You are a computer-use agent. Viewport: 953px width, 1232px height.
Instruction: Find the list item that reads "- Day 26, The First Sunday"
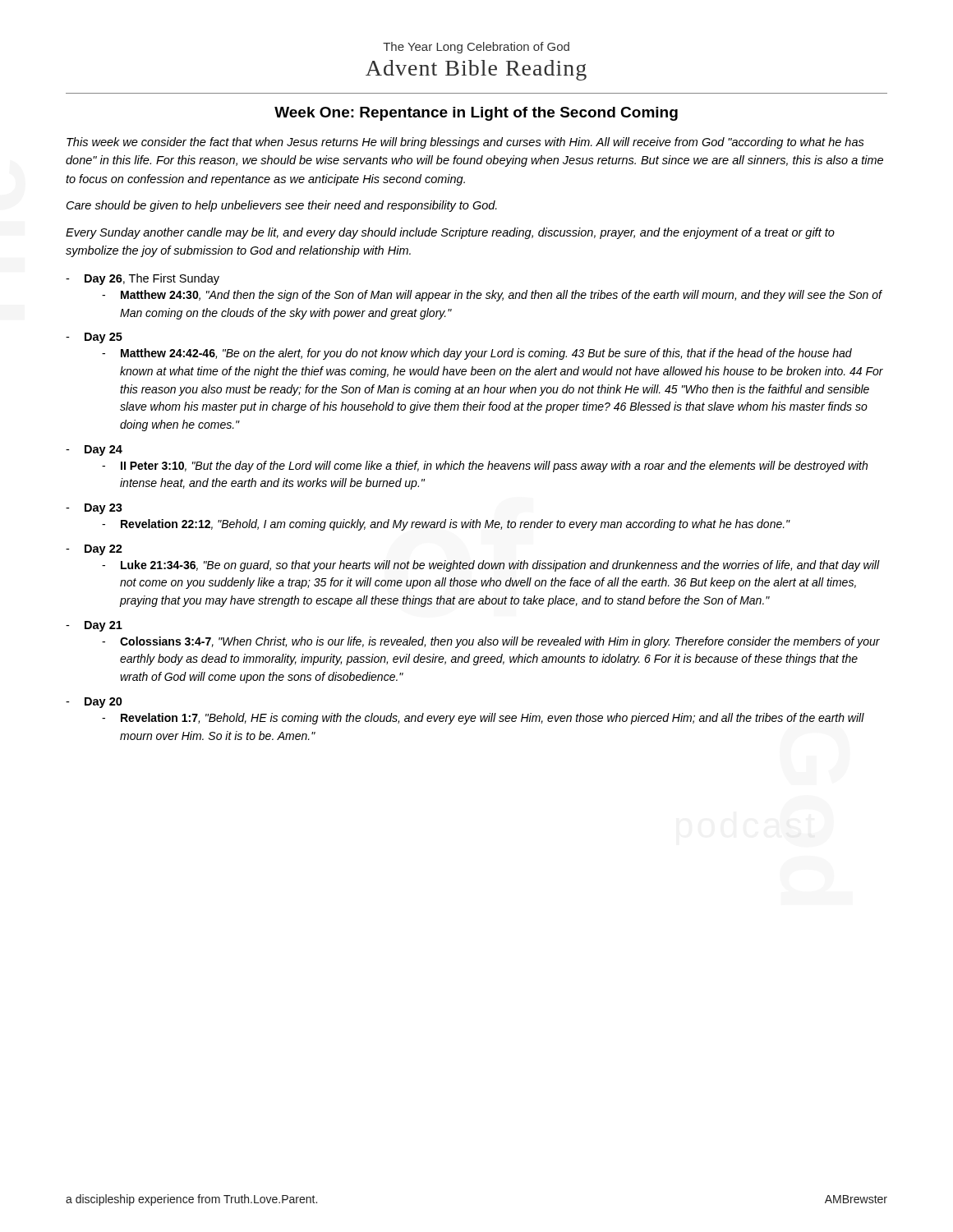click(143, 278)
